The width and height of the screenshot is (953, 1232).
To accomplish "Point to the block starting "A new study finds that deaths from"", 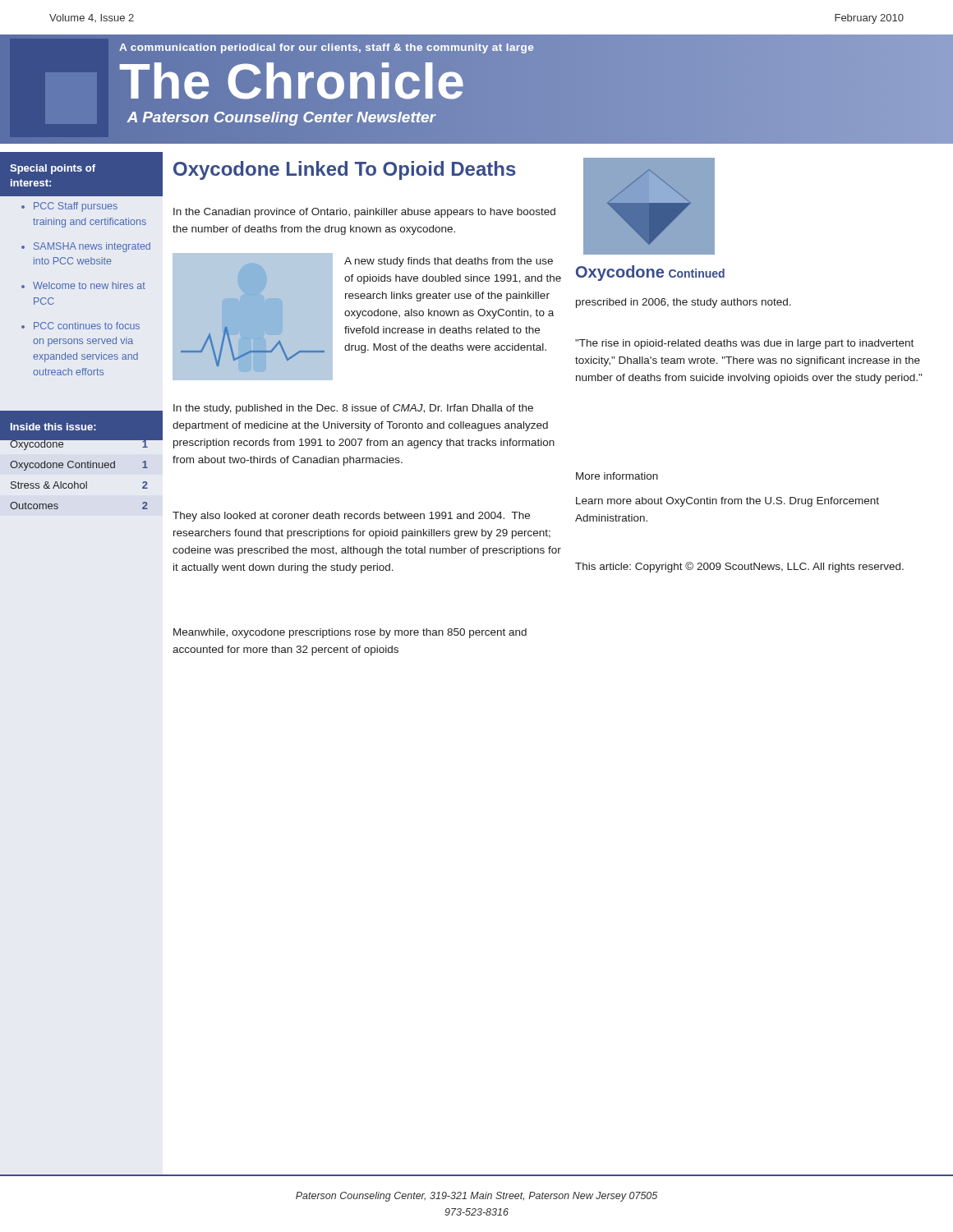I will point(453,304).
